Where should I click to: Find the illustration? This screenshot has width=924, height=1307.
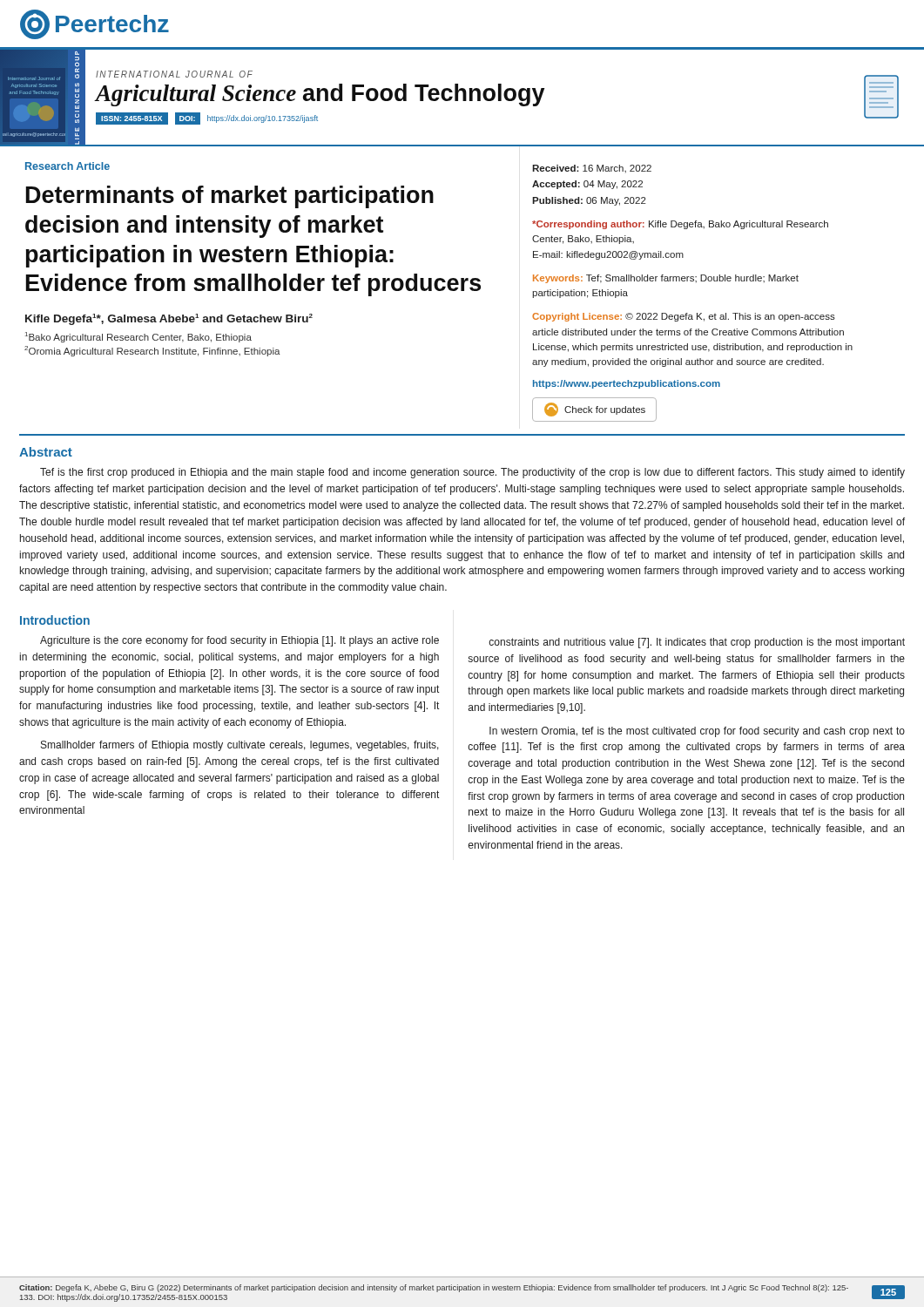(x=462, y=98)
